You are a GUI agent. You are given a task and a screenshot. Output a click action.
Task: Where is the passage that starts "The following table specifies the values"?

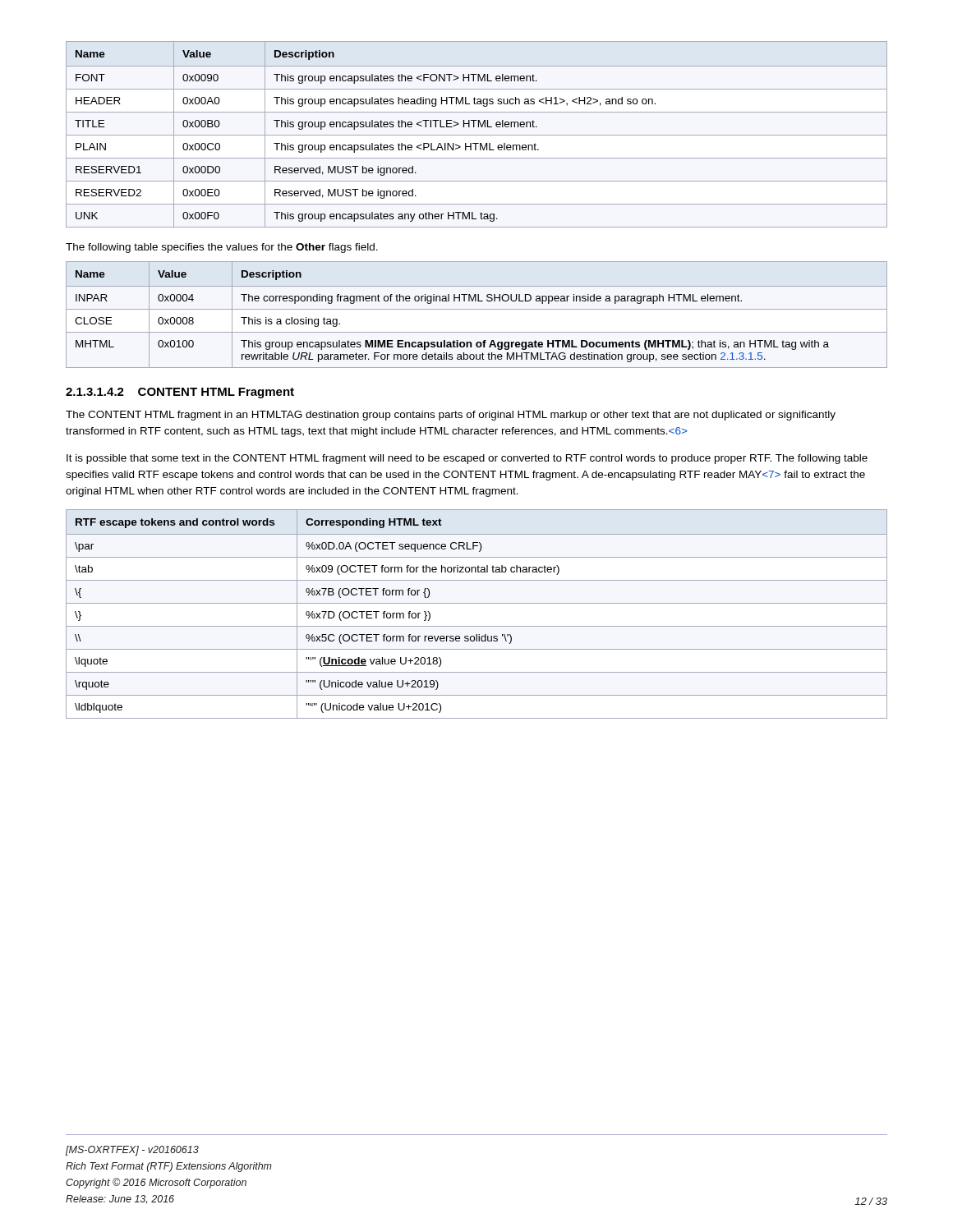click(x=222, y=247)
